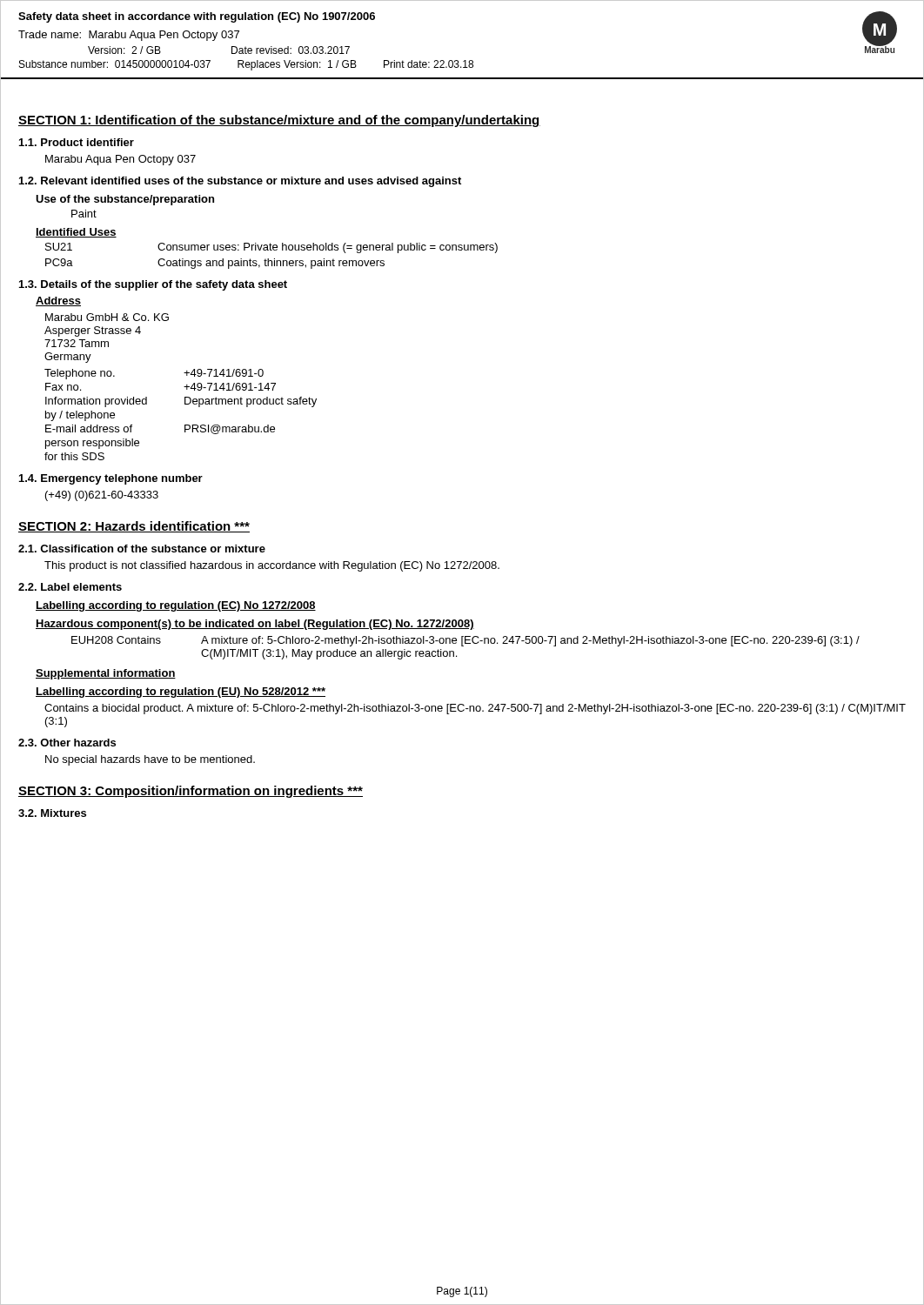Viewport: 924px width, 1305px height.
Task: Click on the text starting "SECTION 2: Hazards"
Action: (x=134, y=526)
